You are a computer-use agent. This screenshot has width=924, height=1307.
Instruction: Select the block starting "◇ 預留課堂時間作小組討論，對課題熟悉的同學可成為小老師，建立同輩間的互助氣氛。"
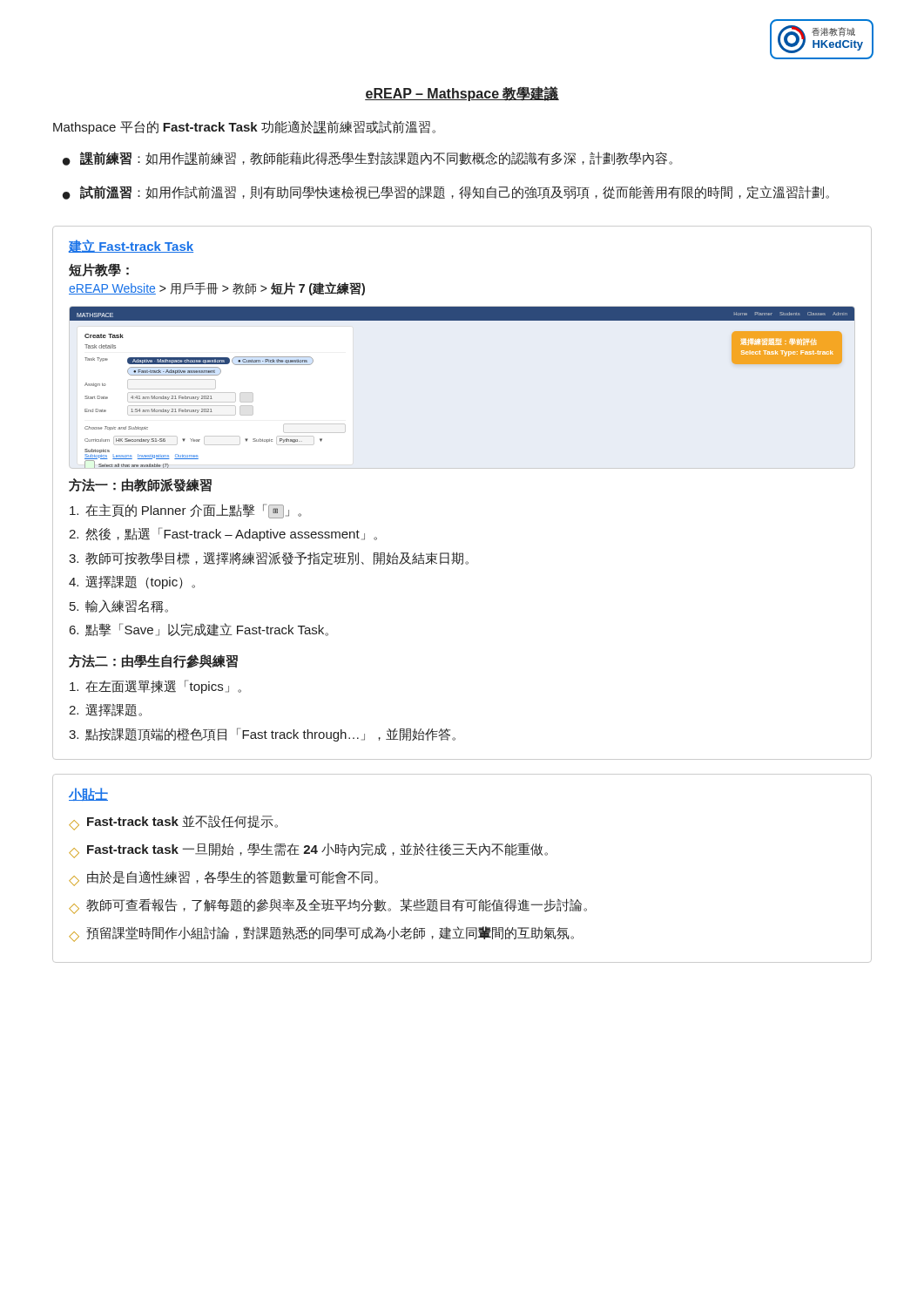(326, 935)
